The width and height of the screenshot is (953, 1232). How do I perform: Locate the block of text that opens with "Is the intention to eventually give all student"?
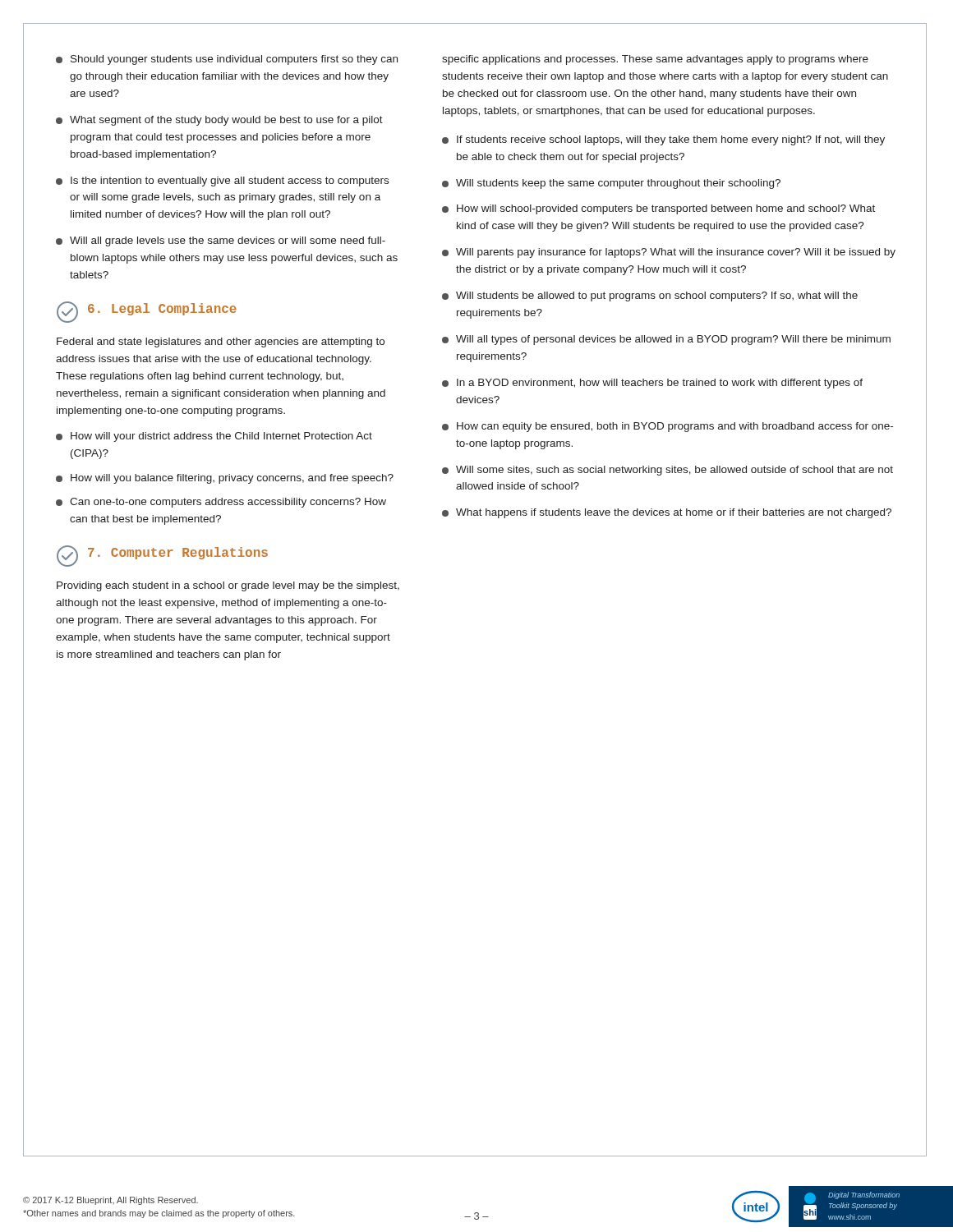(x=228, y=198)
